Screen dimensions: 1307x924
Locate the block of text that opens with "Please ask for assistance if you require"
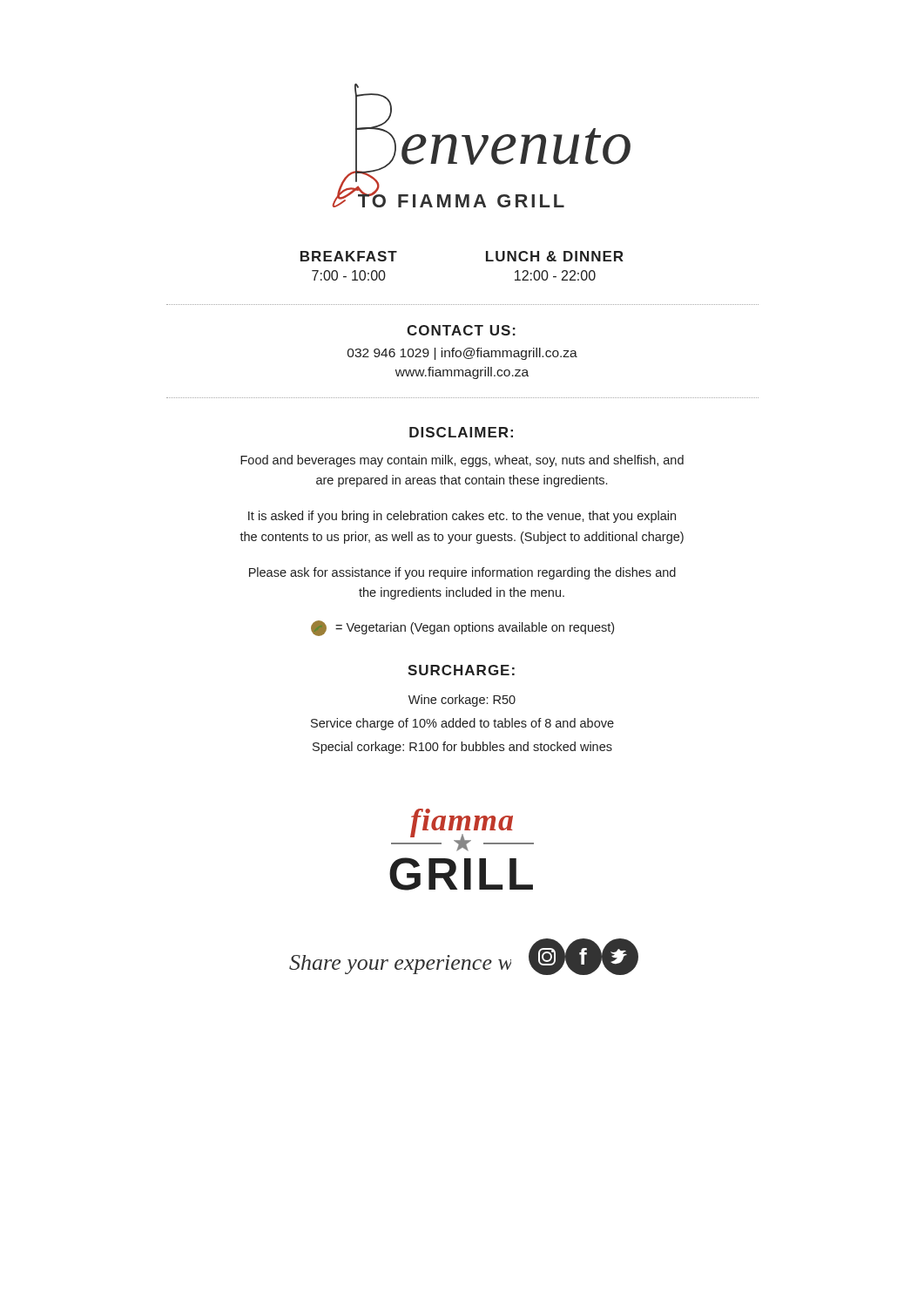pyautogui.click(x=462, y=582)
